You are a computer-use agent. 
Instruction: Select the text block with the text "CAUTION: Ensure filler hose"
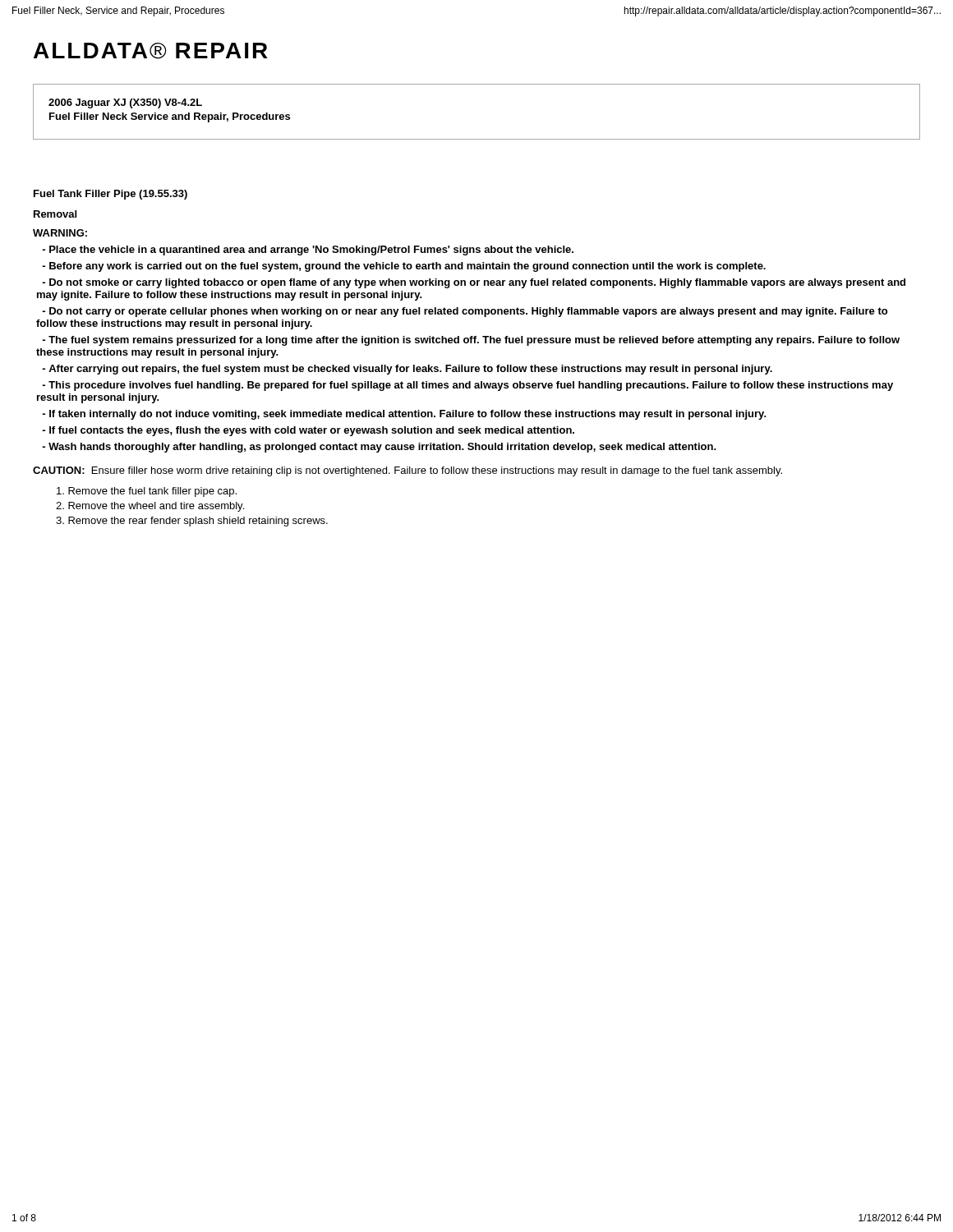tap(408, 470)
